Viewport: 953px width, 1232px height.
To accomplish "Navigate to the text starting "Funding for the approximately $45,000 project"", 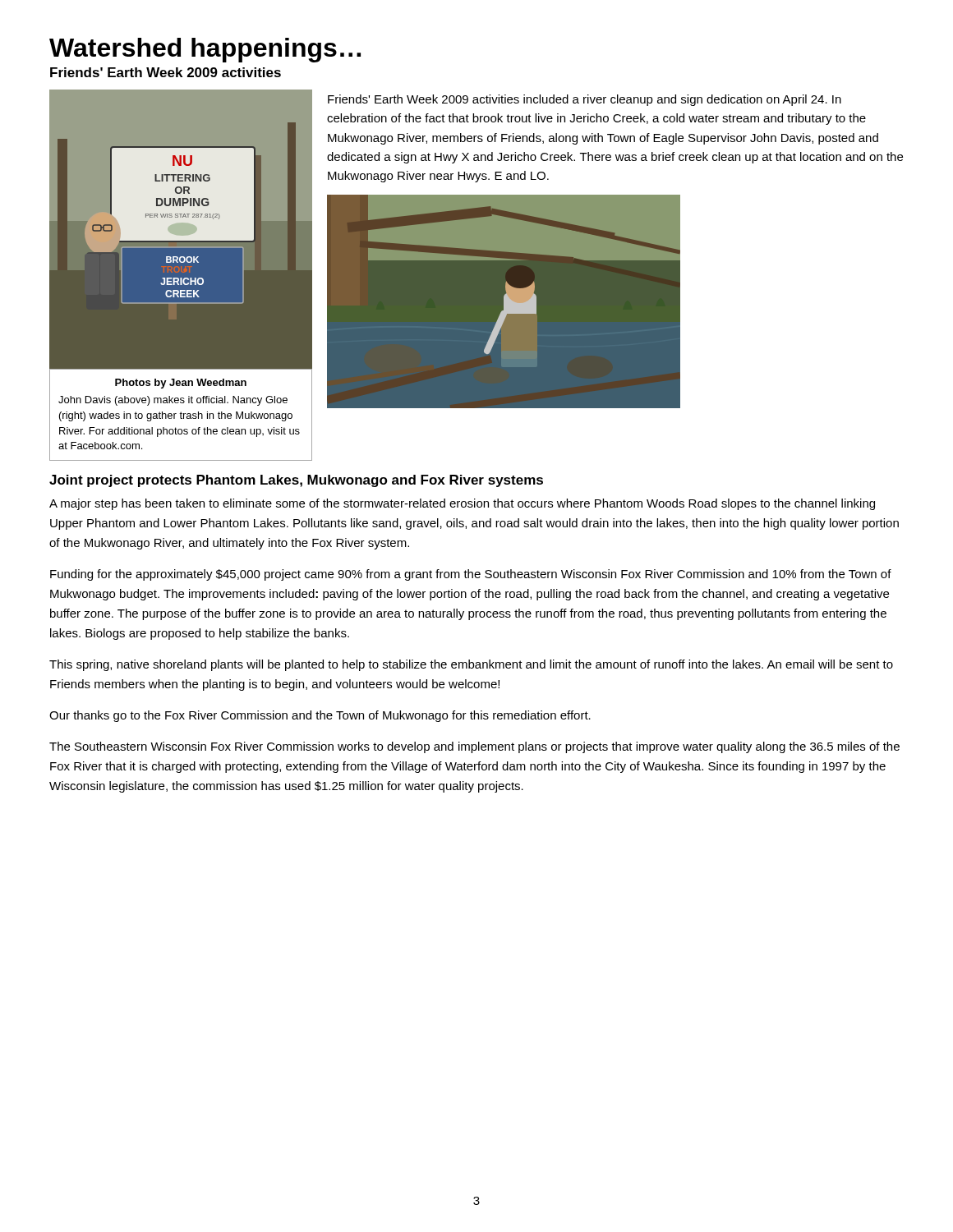I will 470,603.
